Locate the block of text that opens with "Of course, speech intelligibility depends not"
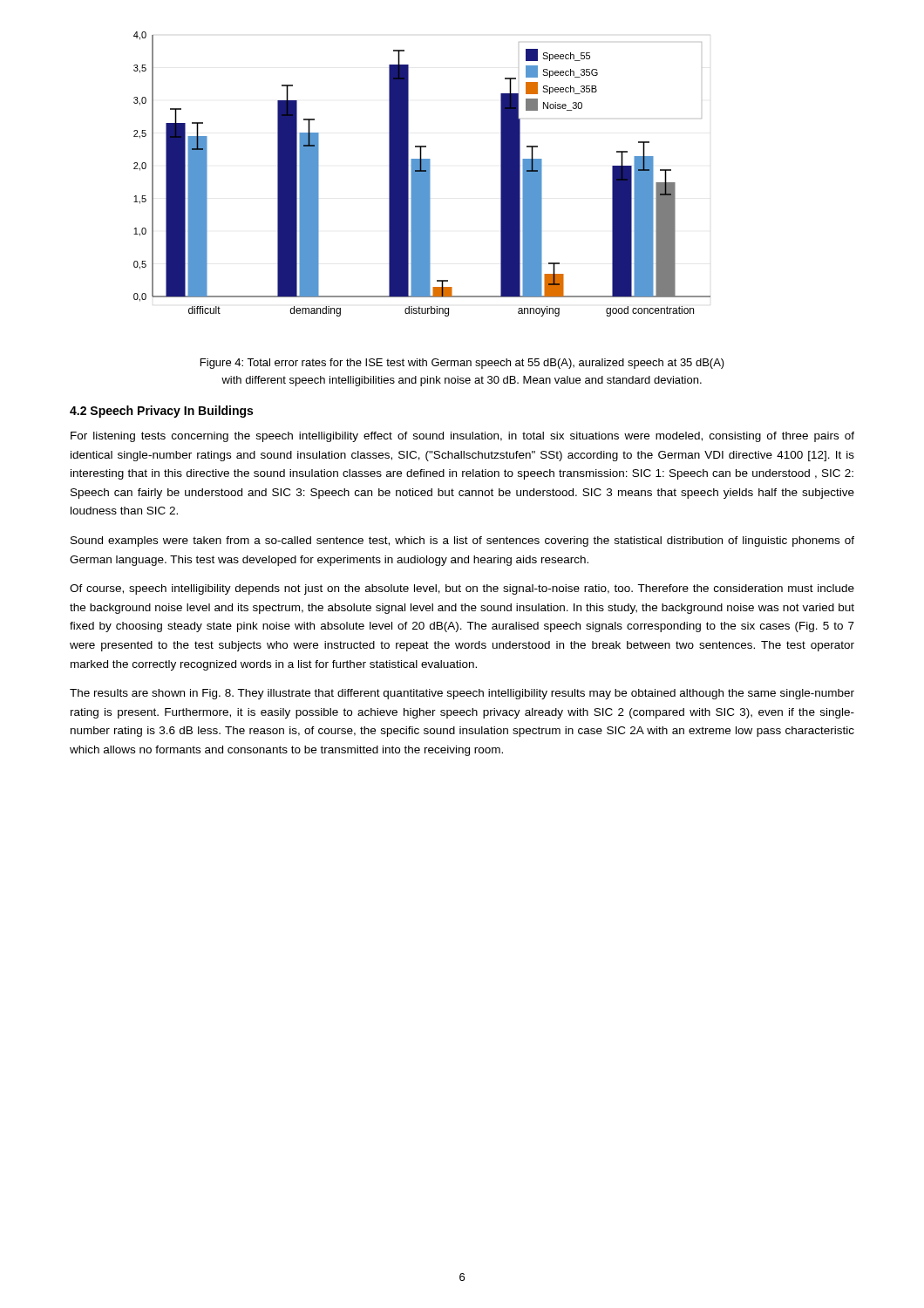The width and height of the screenshot is (924, 1308). coord(462,626)
